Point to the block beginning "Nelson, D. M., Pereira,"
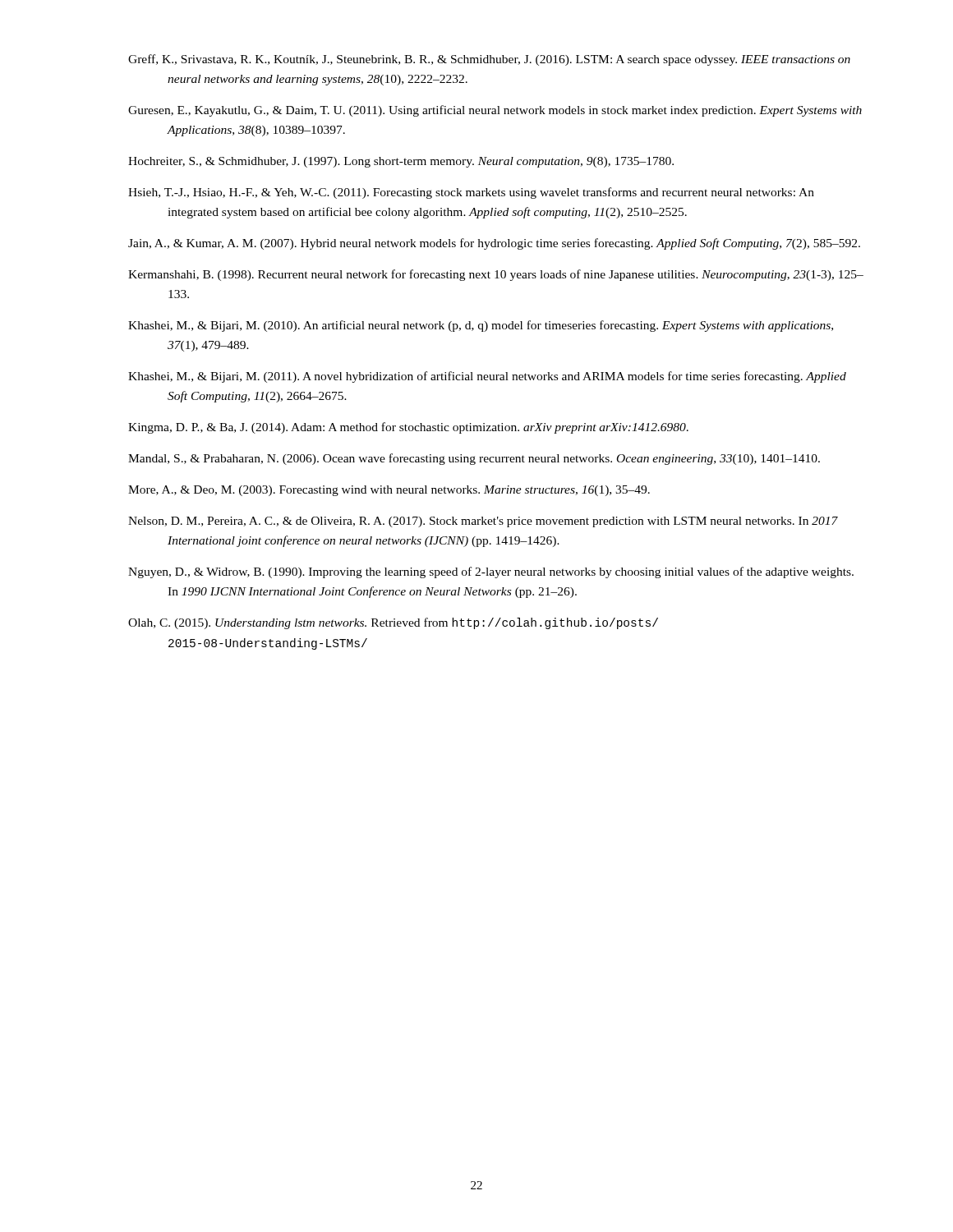 pos(476,531)
